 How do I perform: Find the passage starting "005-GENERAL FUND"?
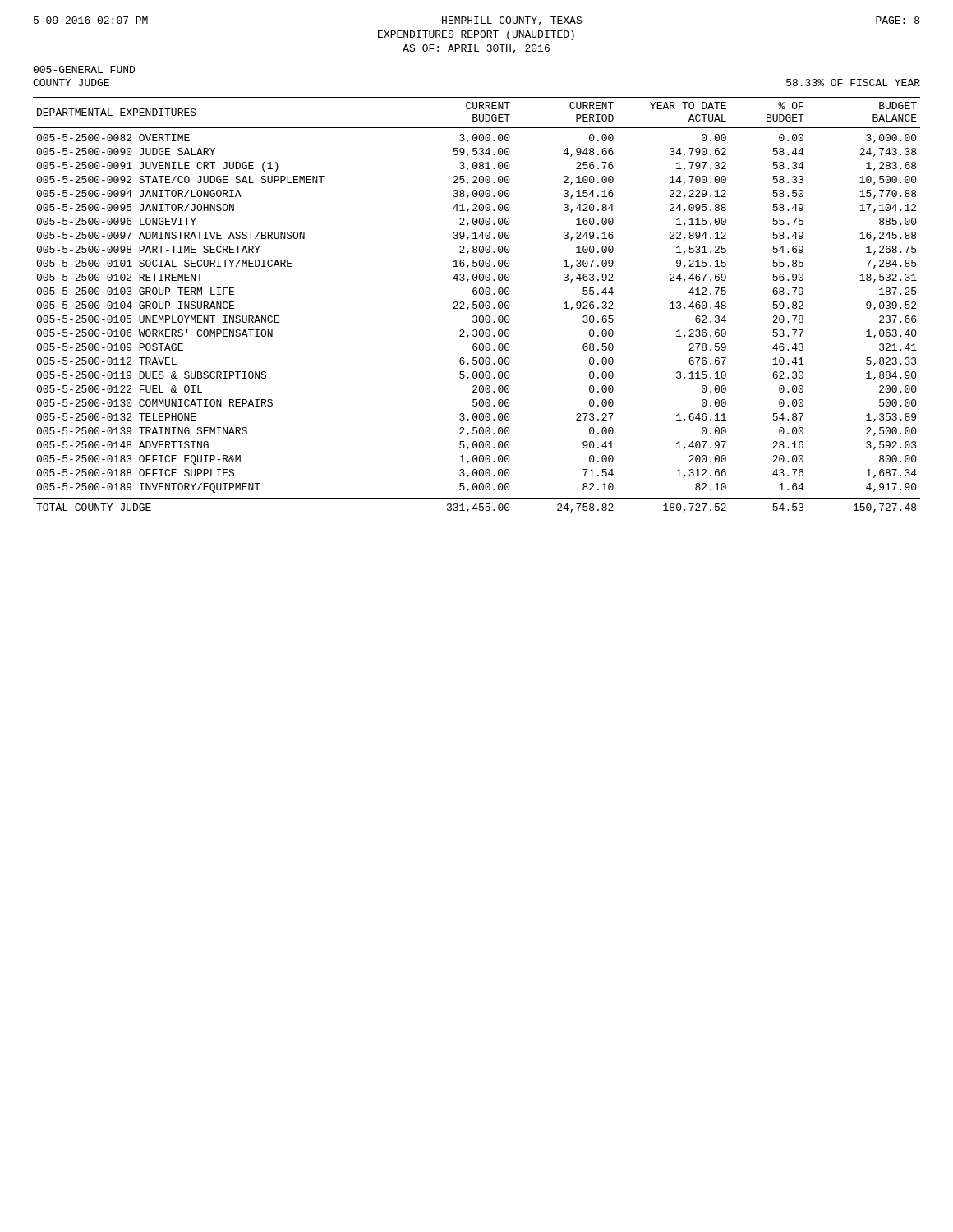84,70
